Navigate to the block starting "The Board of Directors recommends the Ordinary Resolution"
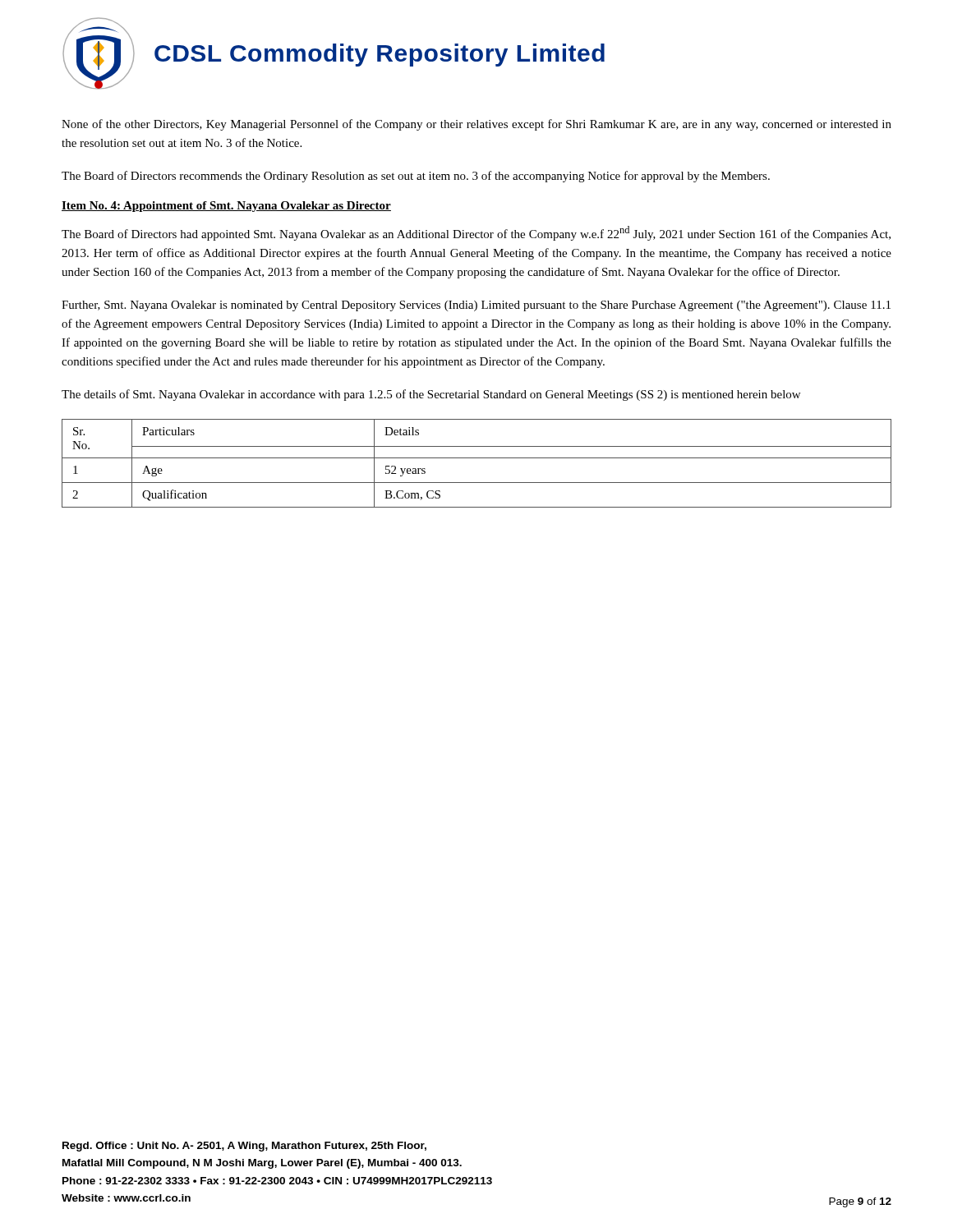The width and height of the screenshot is (953, 1232). pos(416,175)
